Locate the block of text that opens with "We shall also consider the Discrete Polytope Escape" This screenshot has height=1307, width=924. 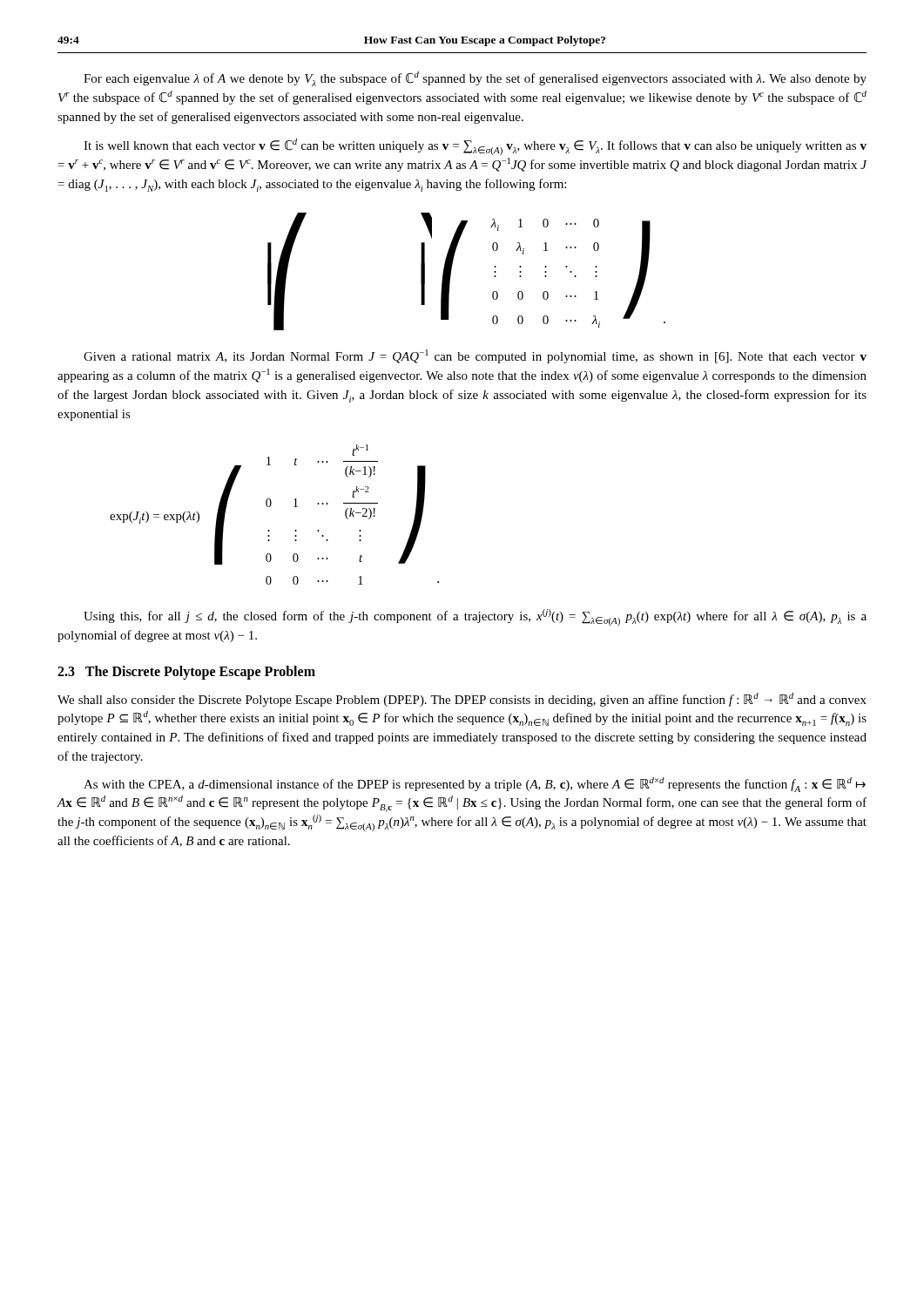tap(462, 729)
